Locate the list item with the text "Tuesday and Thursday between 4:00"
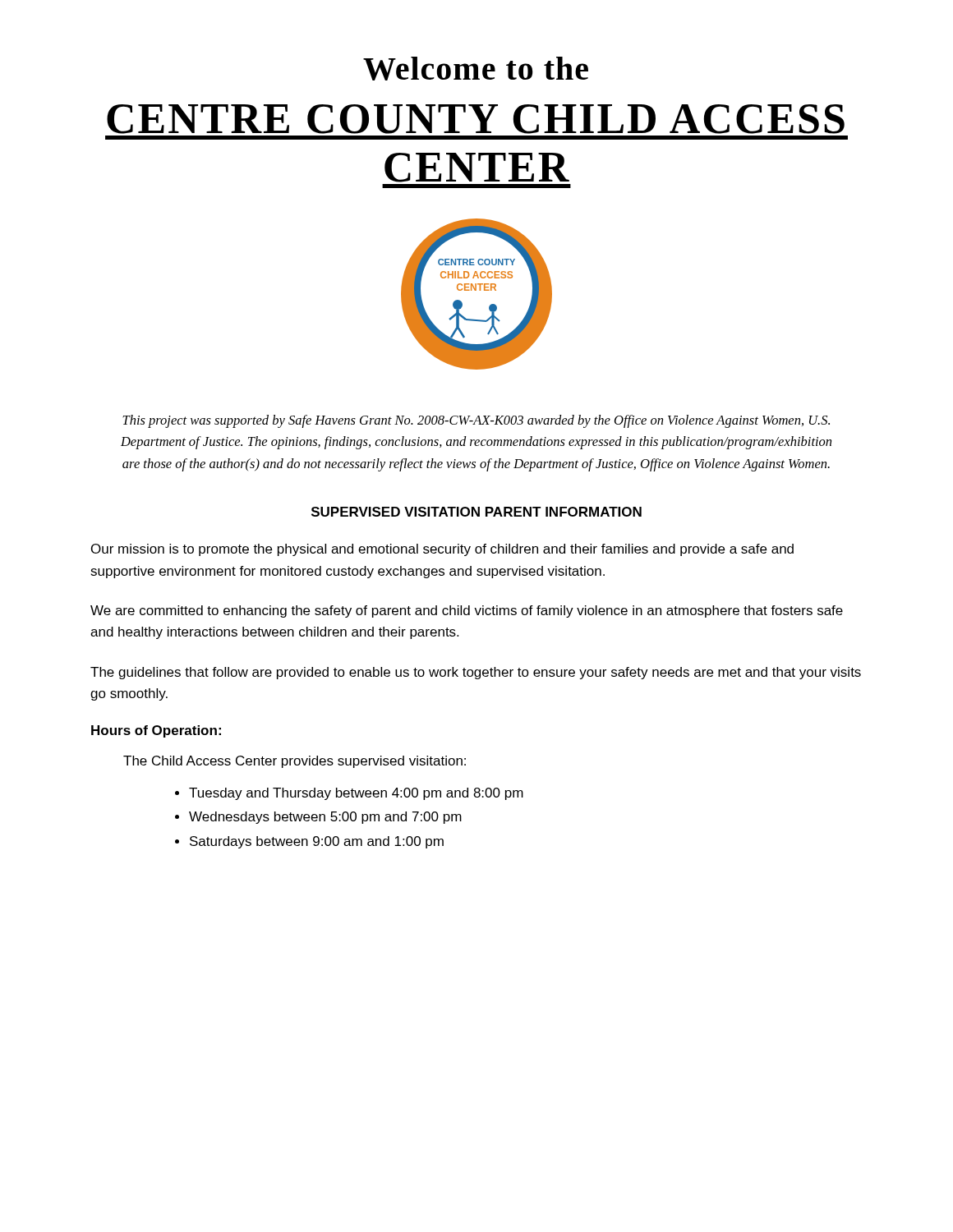 pos(356,793)
